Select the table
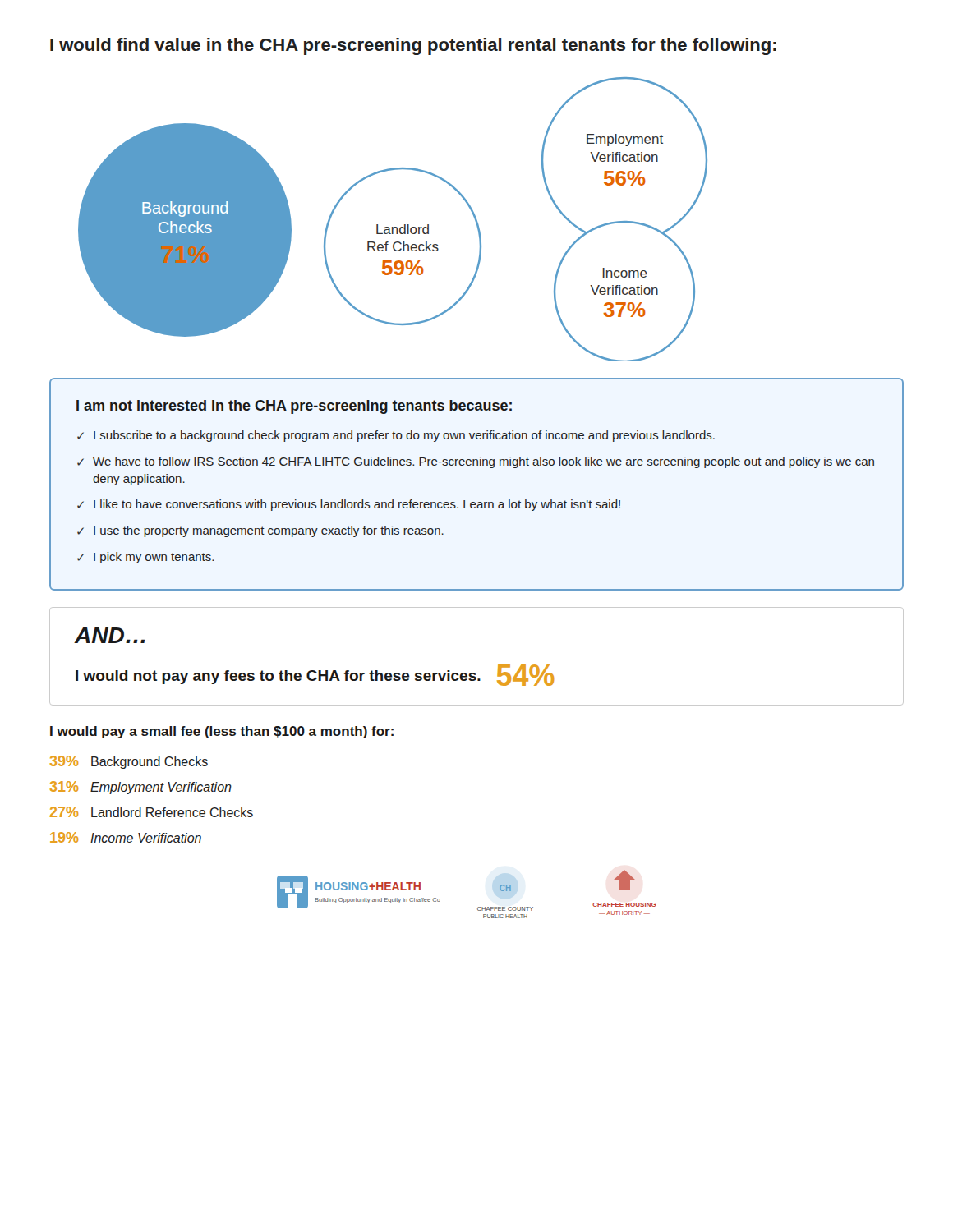 click(476, 484)
